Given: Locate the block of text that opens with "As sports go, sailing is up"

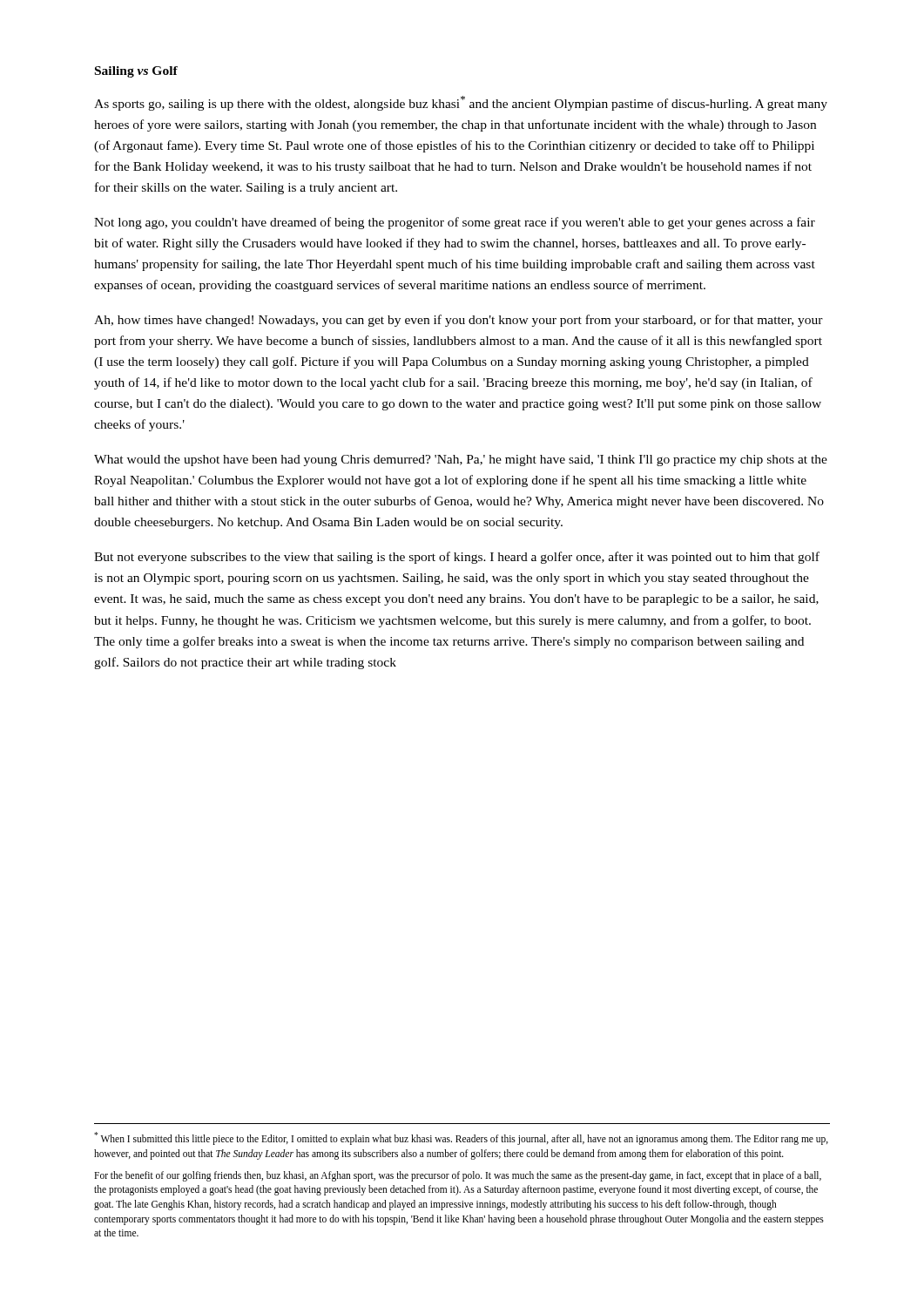Looking at the screenshot, I should click(x=461, y=143).
